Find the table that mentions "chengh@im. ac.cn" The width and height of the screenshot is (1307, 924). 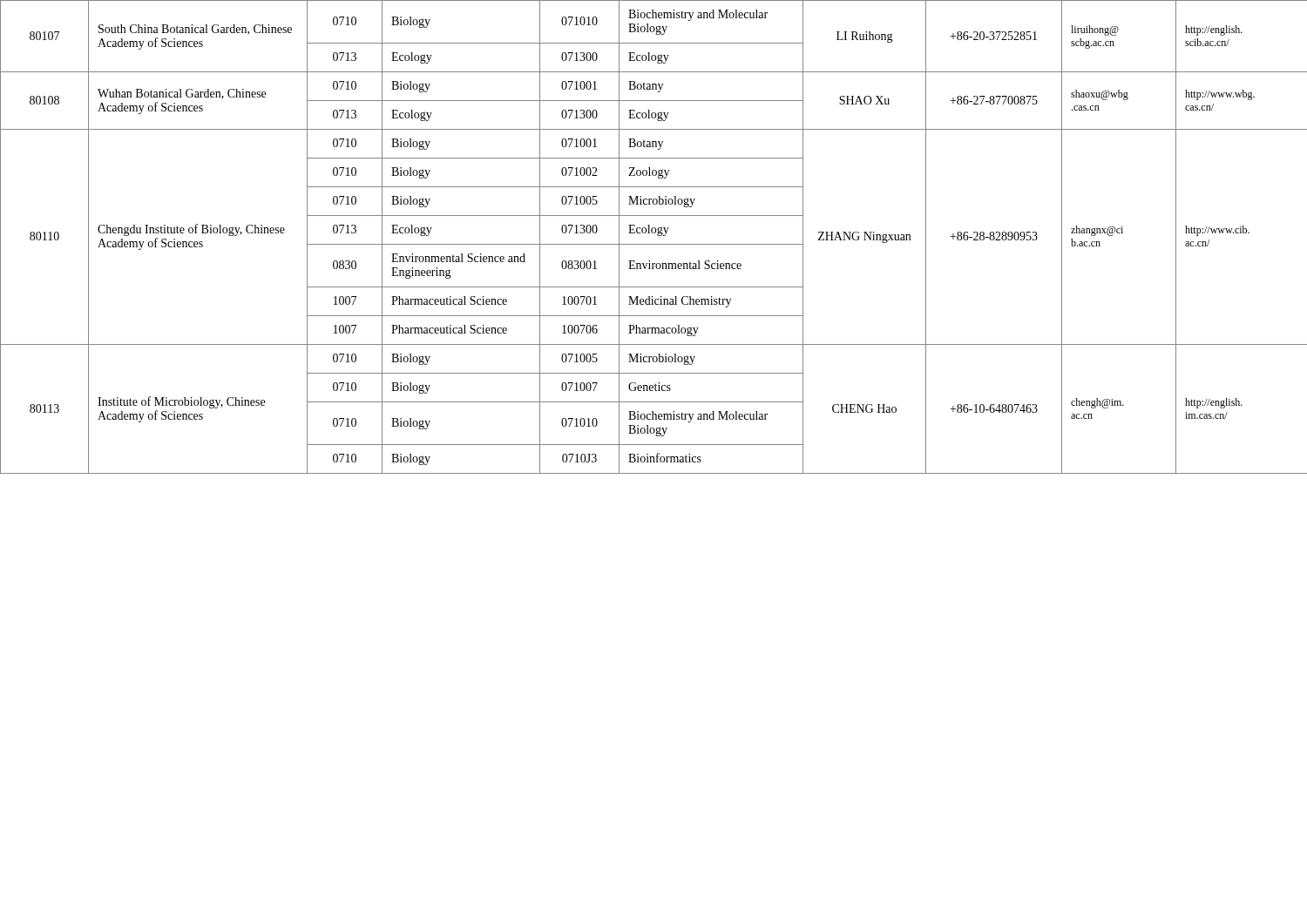coord(654,462)
